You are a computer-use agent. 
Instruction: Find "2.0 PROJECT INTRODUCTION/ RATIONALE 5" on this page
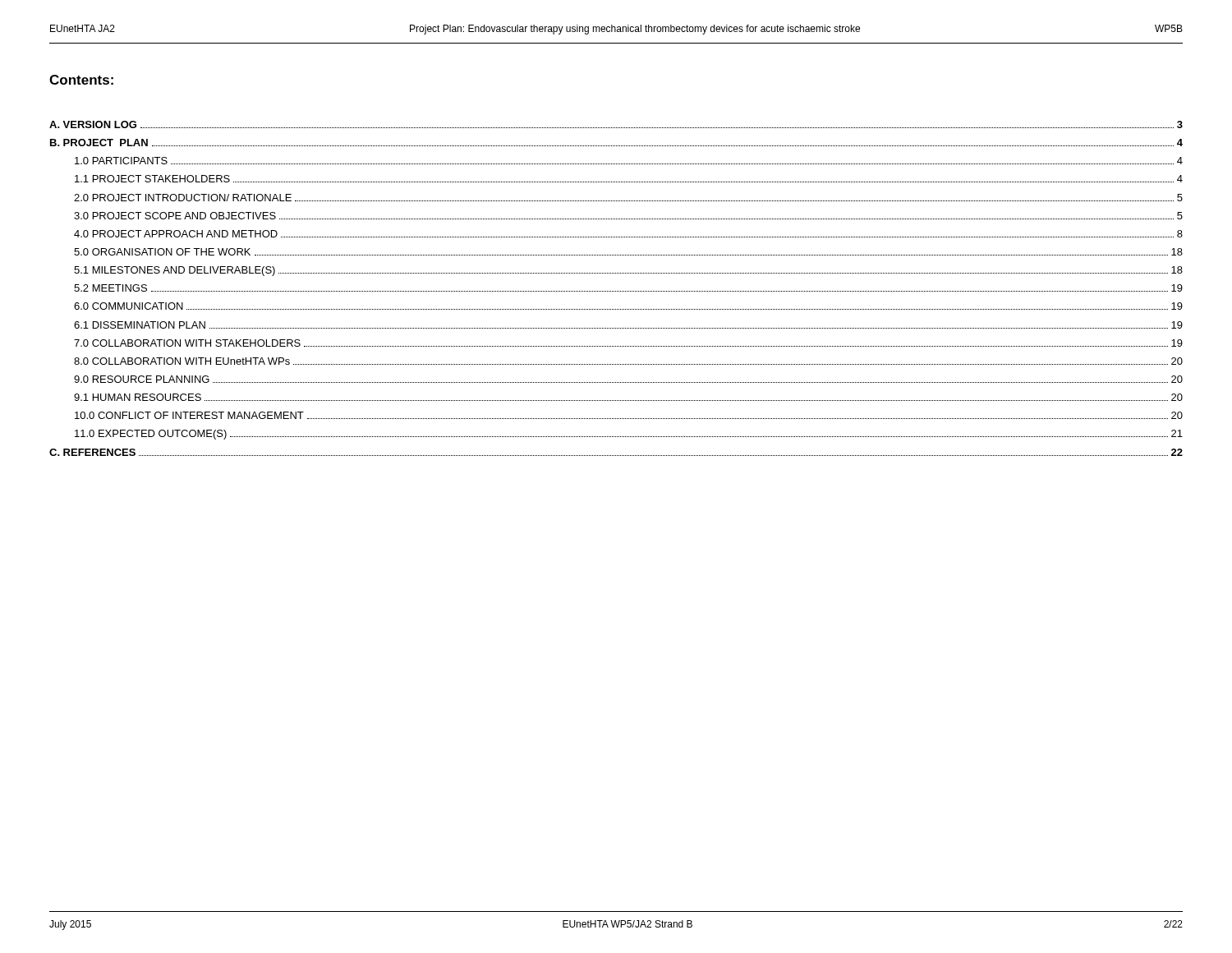(628, 198)
